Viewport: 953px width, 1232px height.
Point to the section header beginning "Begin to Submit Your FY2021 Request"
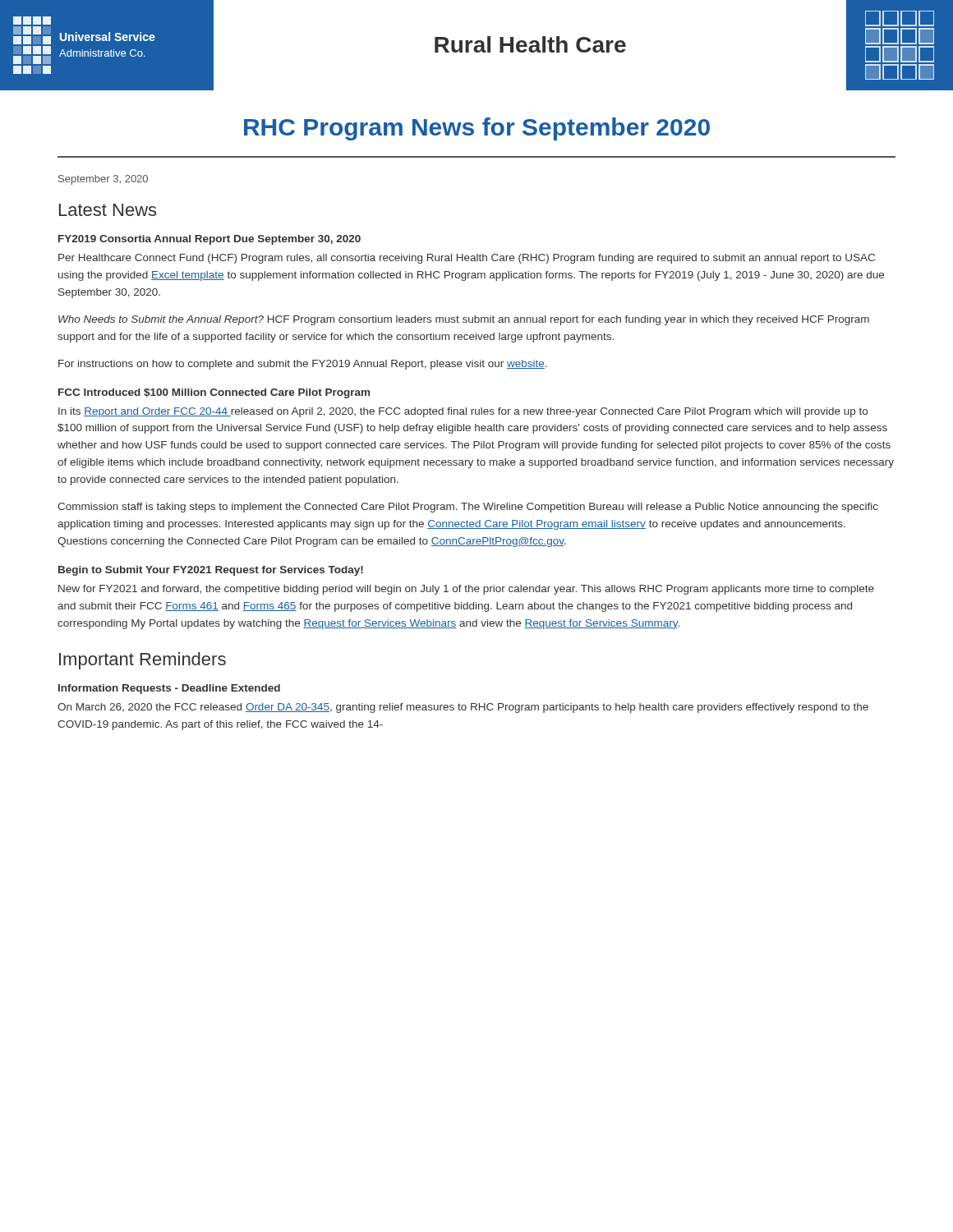211,570
